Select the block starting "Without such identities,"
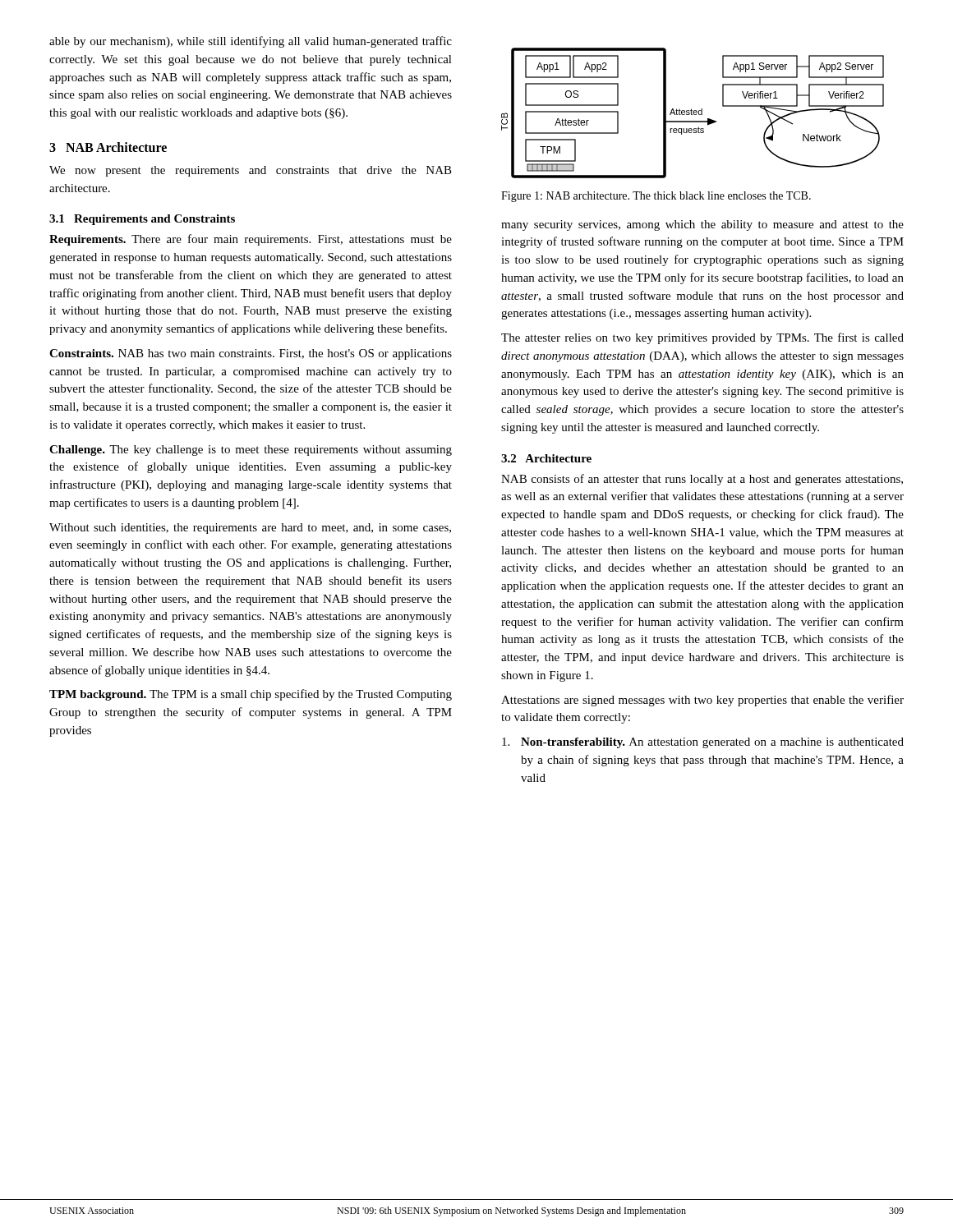The width and height of the screenshot is (953, 1232). pos(251,599)
